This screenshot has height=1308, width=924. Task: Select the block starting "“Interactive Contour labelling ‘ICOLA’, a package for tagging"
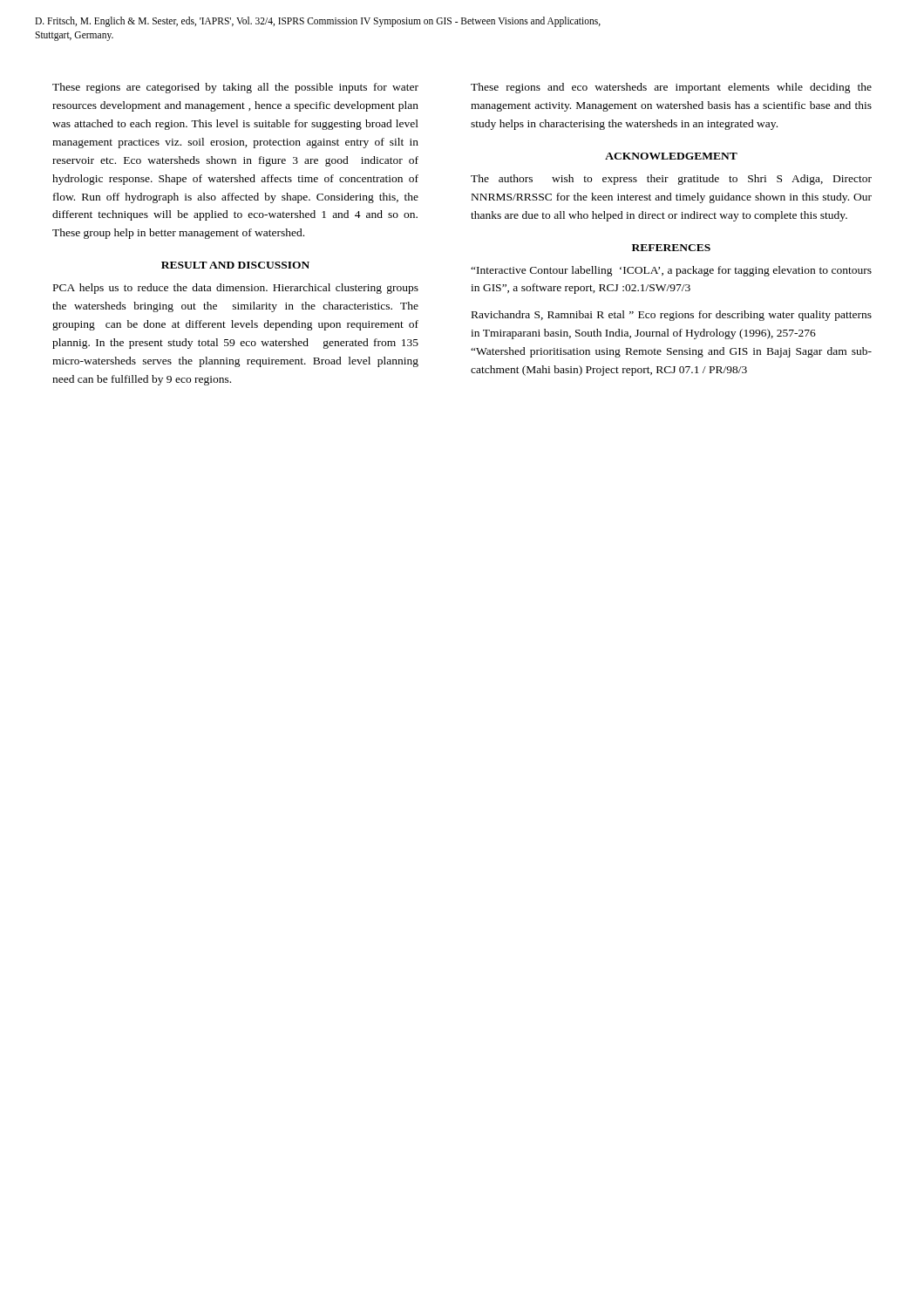click(x=671, y=279)
